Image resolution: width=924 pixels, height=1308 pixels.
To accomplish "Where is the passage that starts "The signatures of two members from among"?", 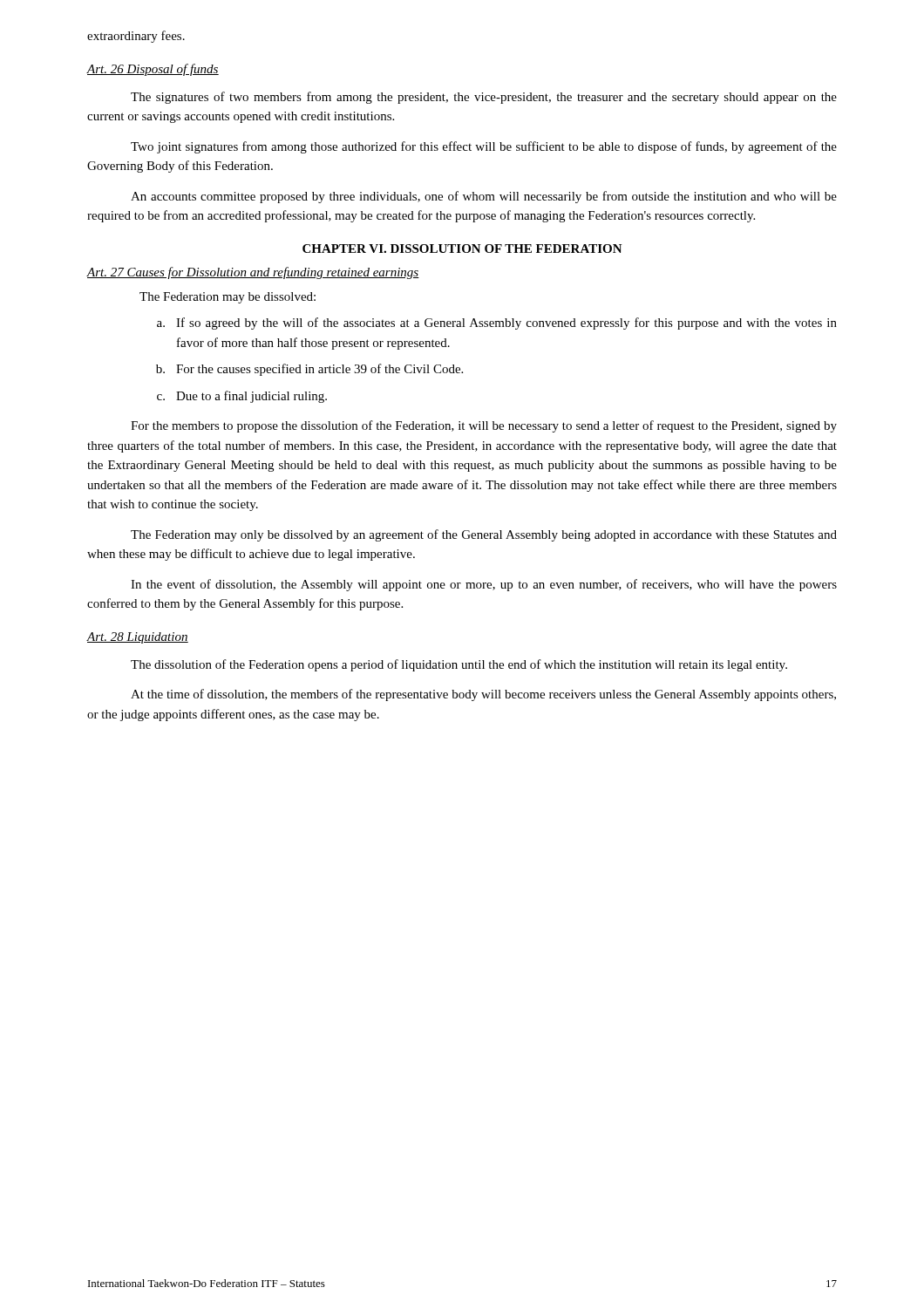I will click(x=462, y=106).
